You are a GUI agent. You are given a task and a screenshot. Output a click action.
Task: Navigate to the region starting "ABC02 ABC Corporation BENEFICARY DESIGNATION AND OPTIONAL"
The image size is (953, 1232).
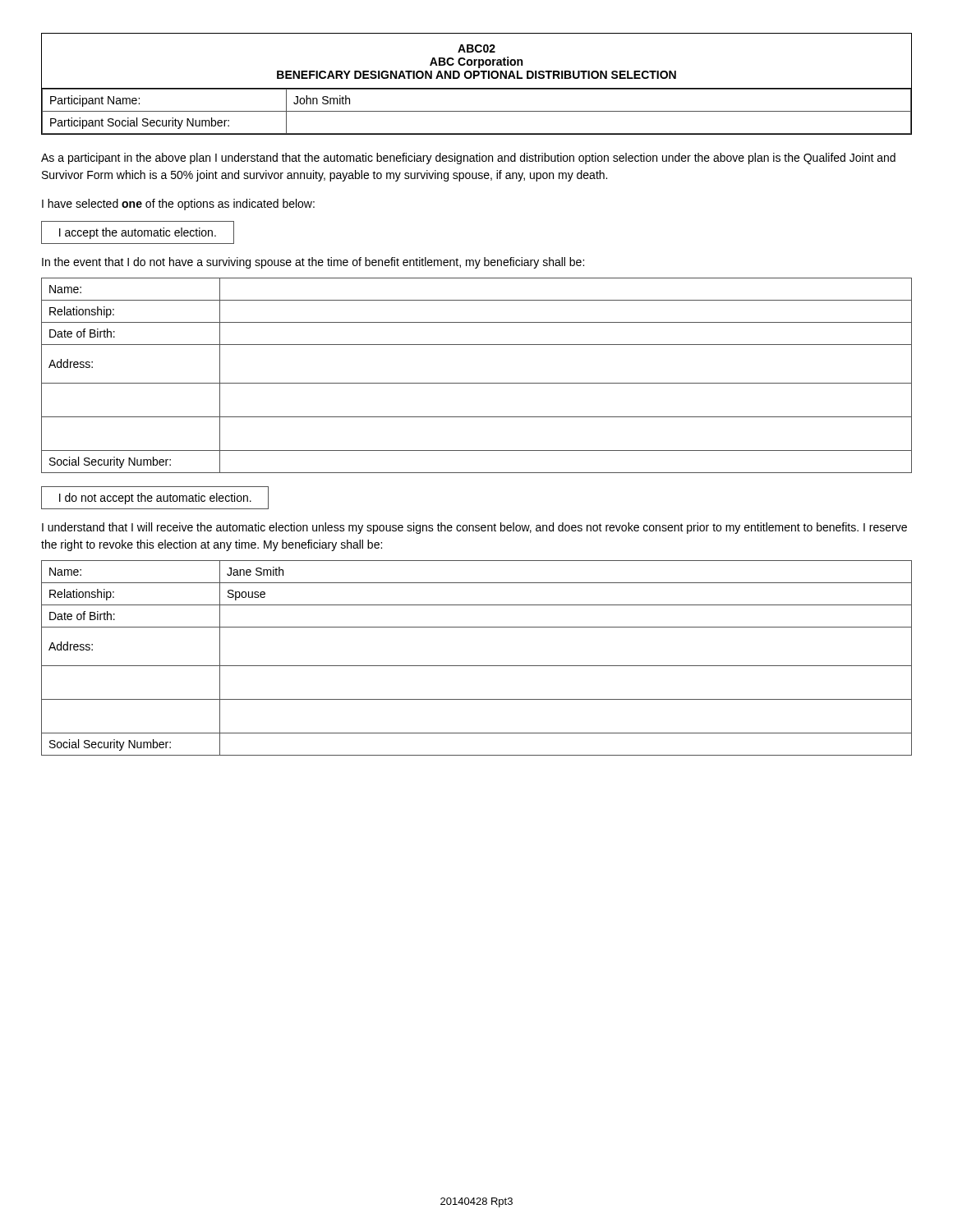[476, 62]
